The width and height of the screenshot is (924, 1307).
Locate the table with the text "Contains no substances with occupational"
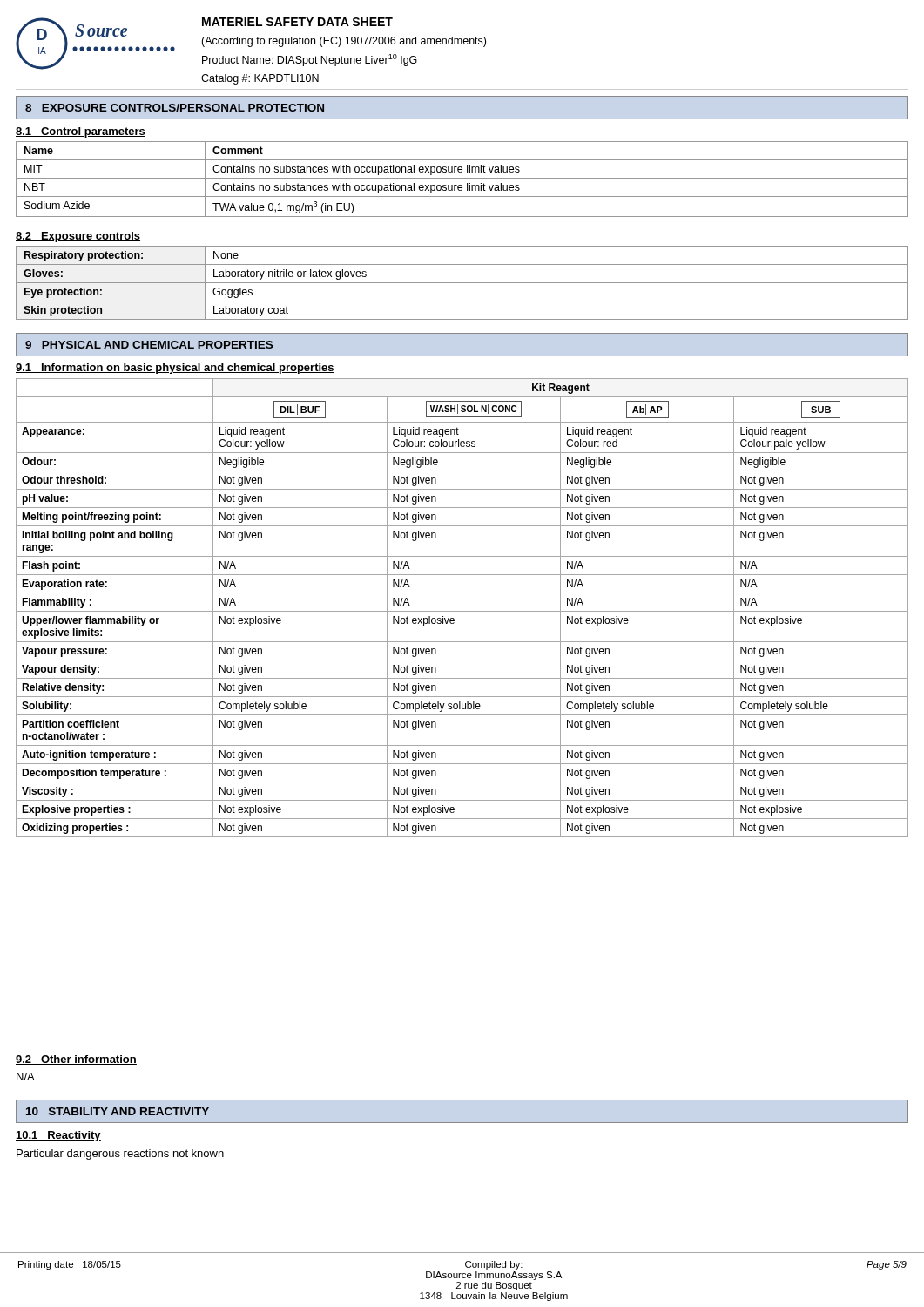(462, 179)
